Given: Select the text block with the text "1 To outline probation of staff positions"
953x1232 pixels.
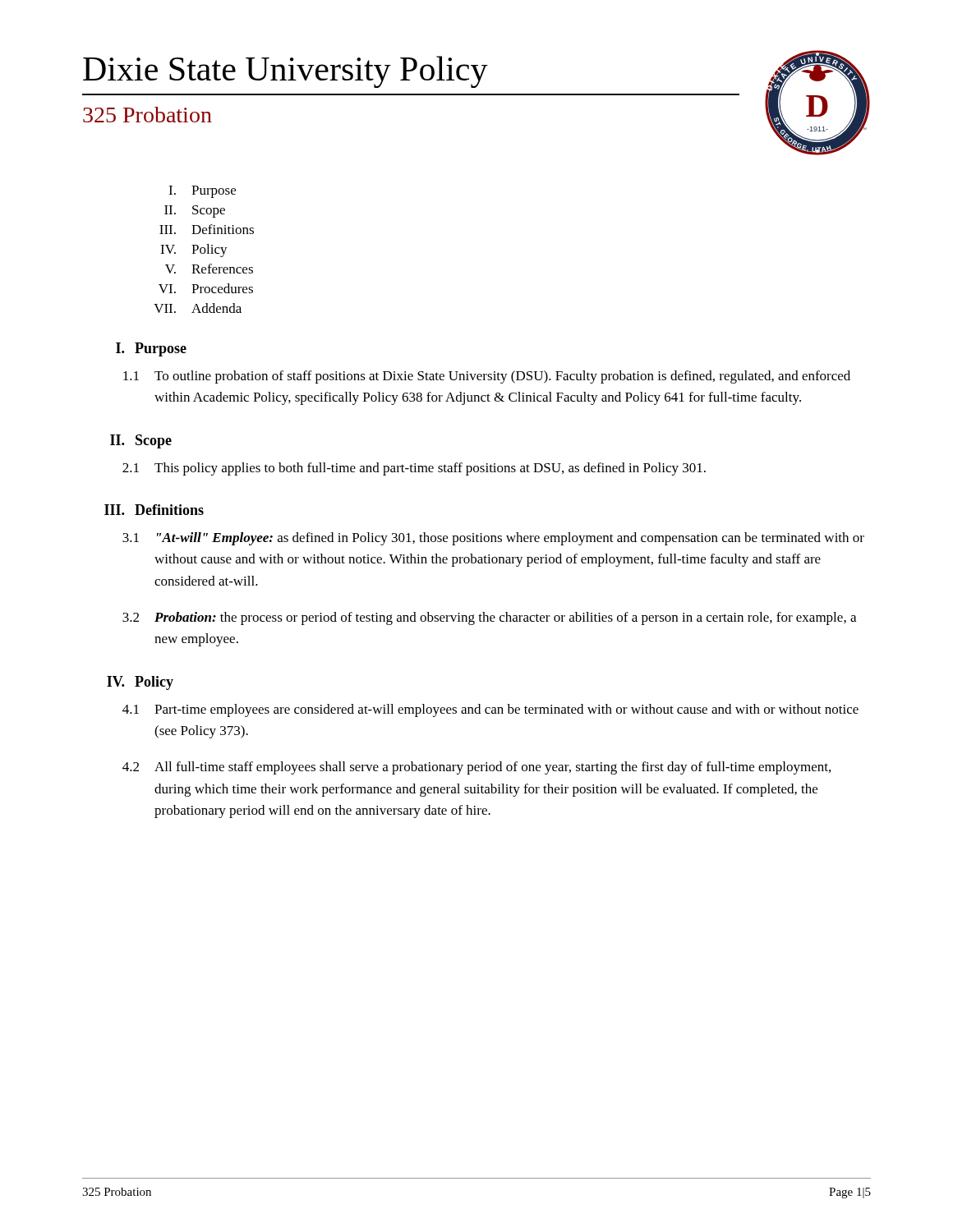Looking at the screenshot, I should (x=476, y=387).
